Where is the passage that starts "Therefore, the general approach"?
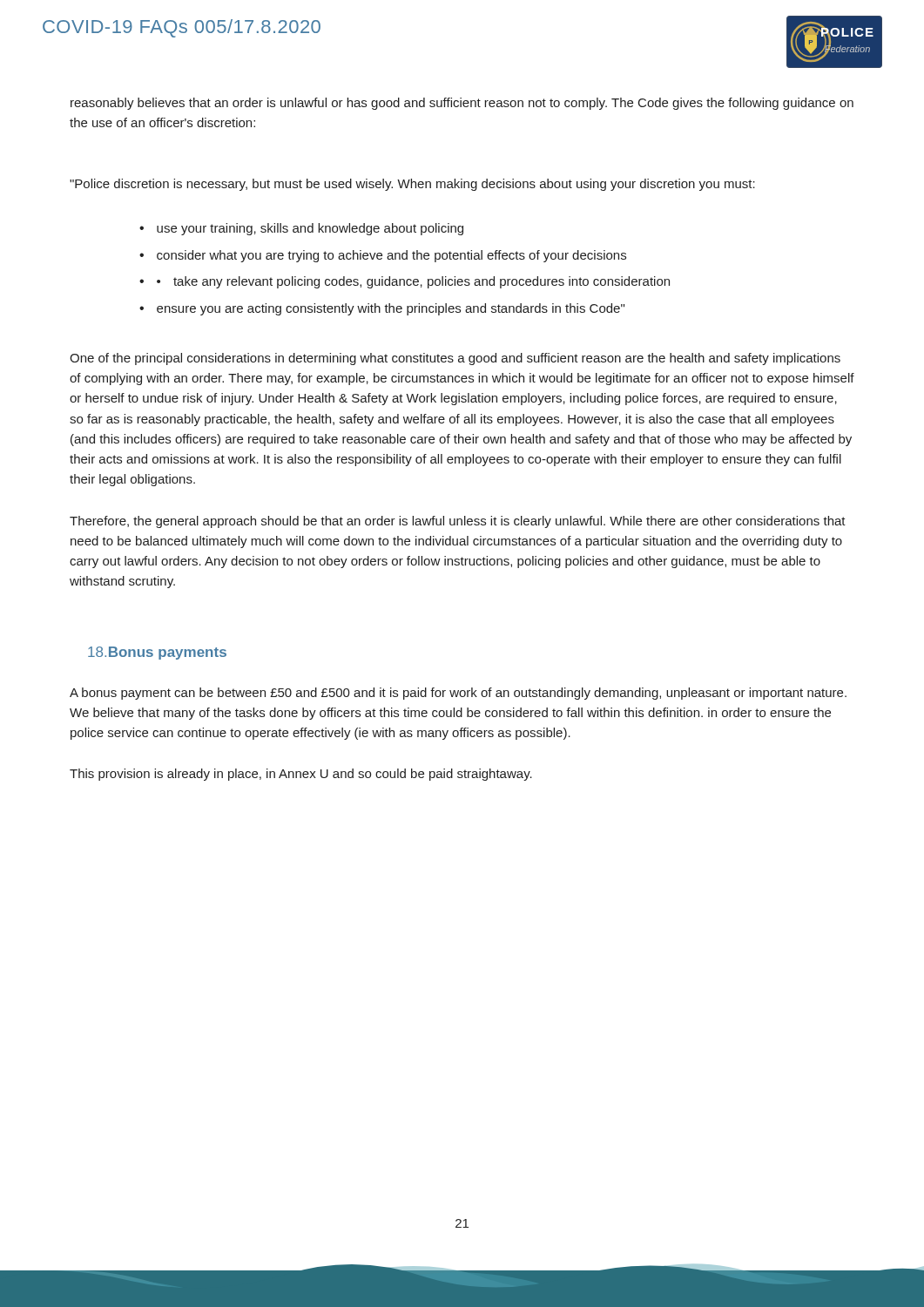 click(457, 551)
